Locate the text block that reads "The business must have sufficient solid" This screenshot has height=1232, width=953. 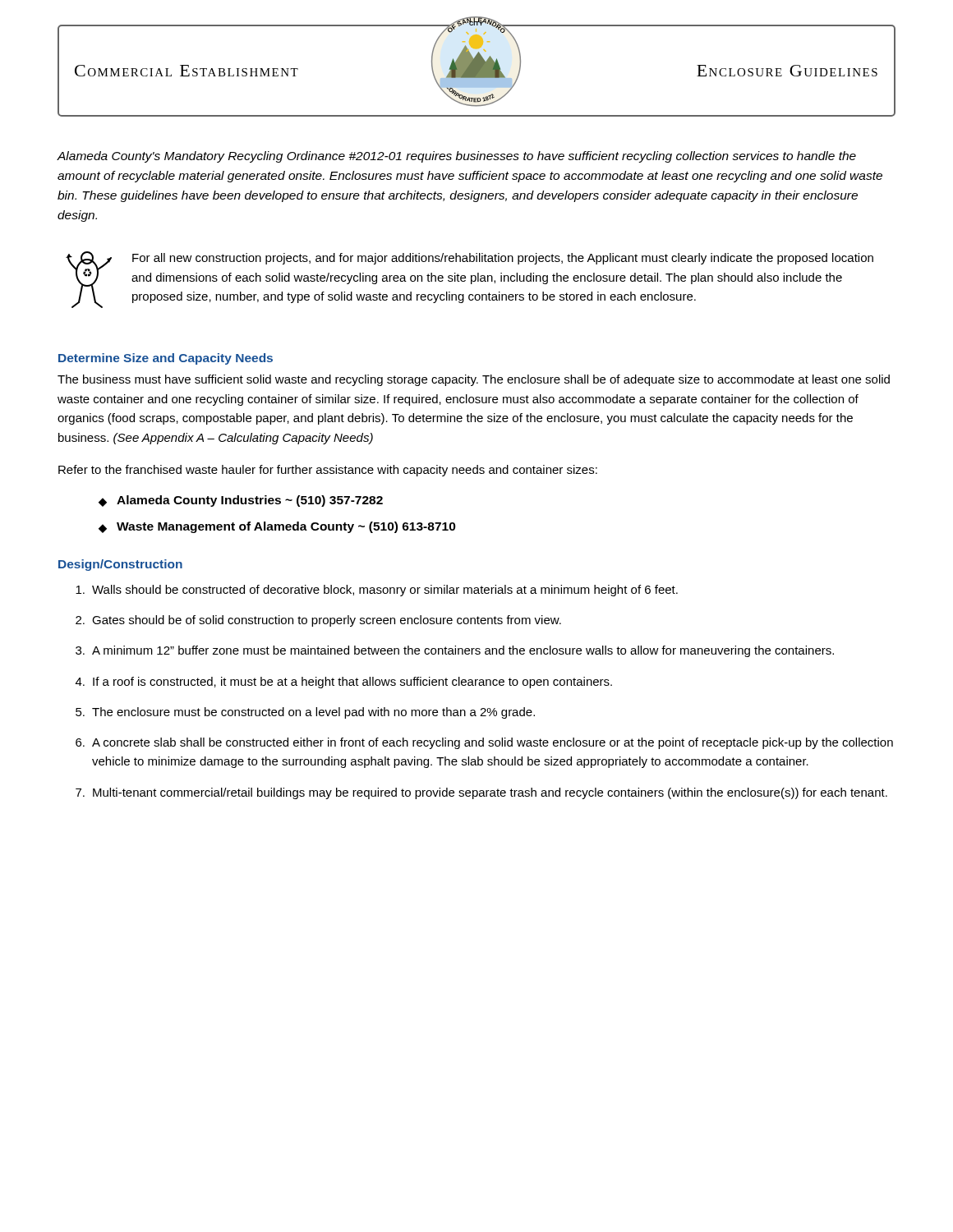(474, 408)
